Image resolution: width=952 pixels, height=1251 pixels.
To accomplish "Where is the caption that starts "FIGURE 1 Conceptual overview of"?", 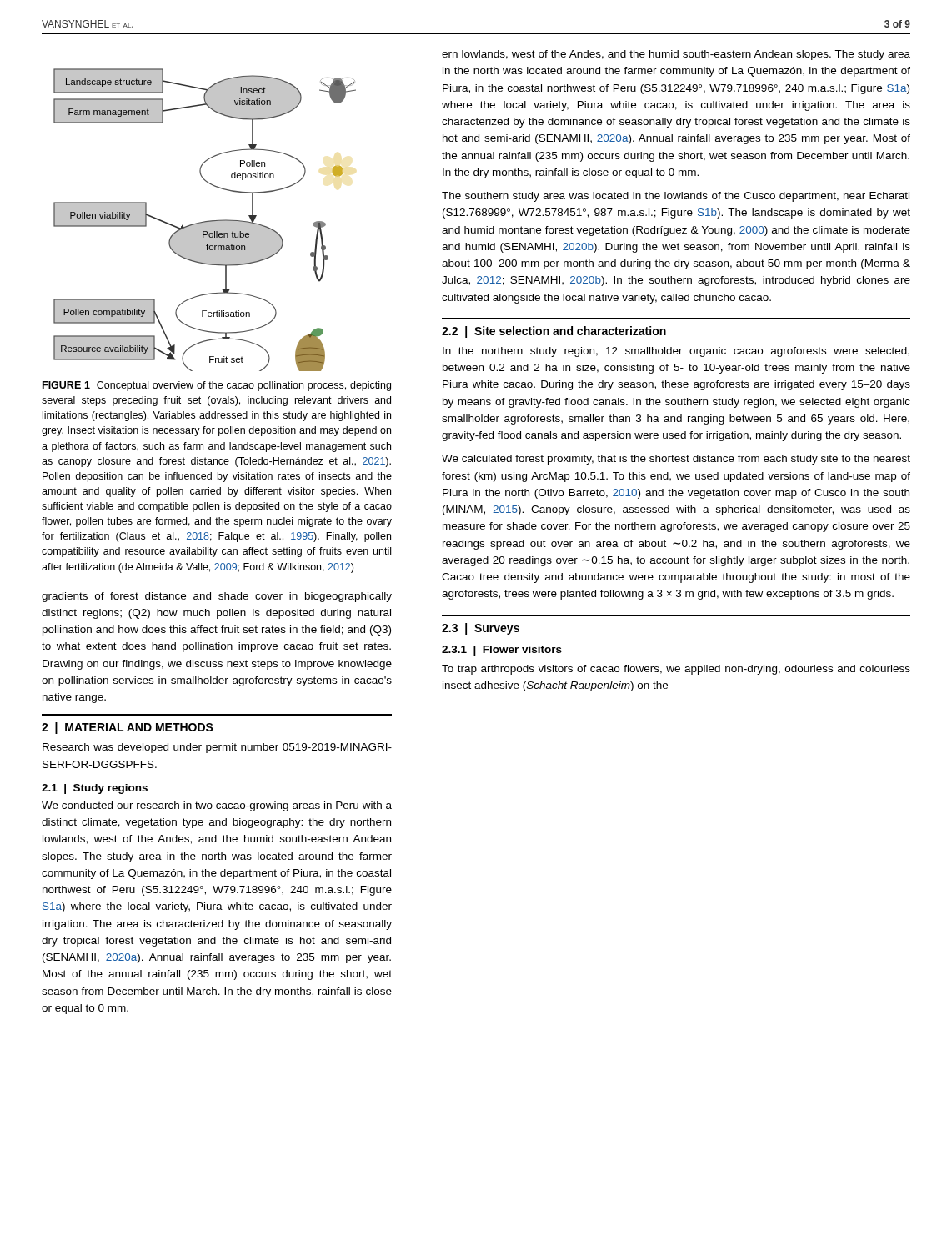I will click(x=217, y=476).
